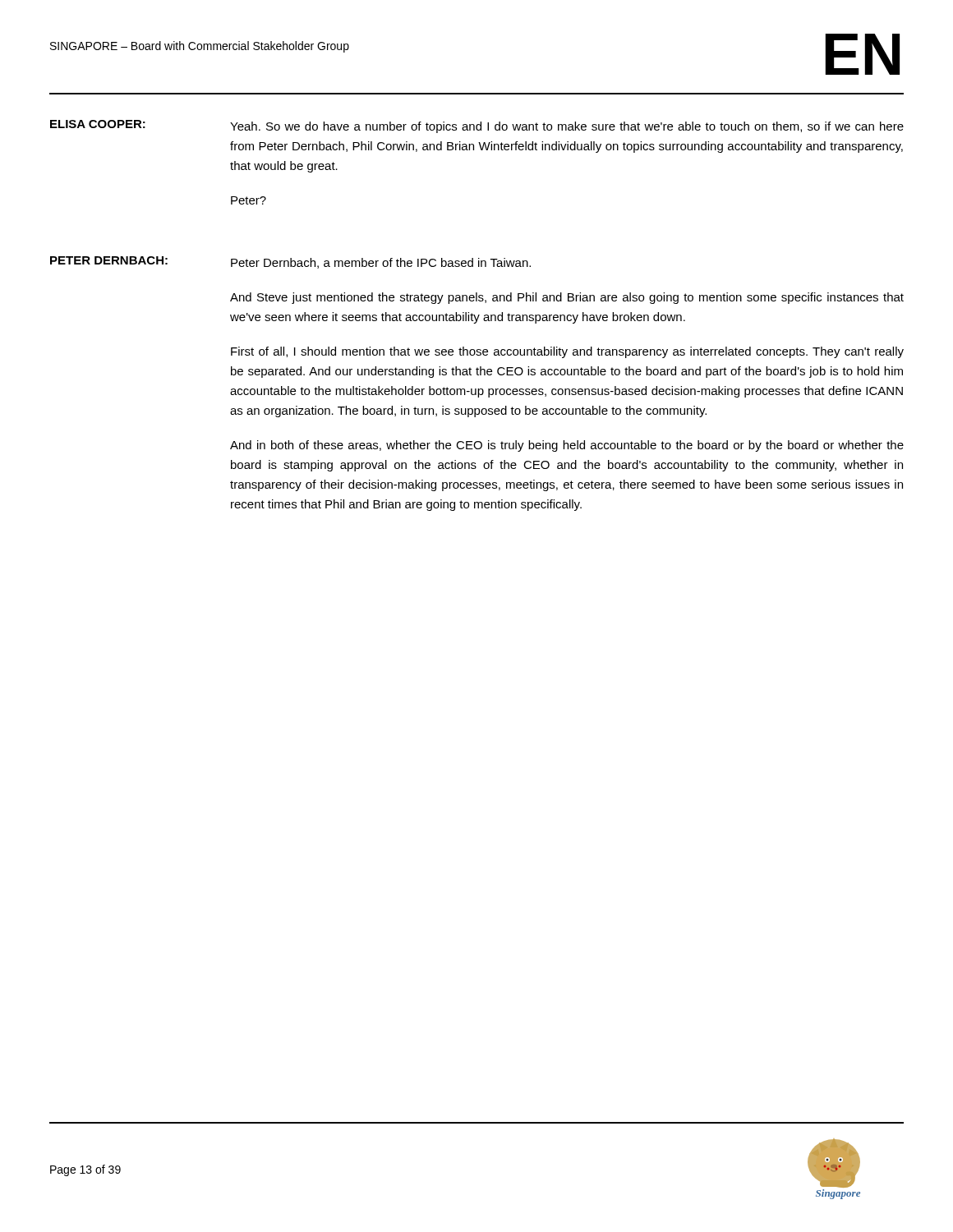Select the text block containing "PETER DERNBACH: Peter Dernbach, a"
953x1232 pixels.
click(476, 375)
